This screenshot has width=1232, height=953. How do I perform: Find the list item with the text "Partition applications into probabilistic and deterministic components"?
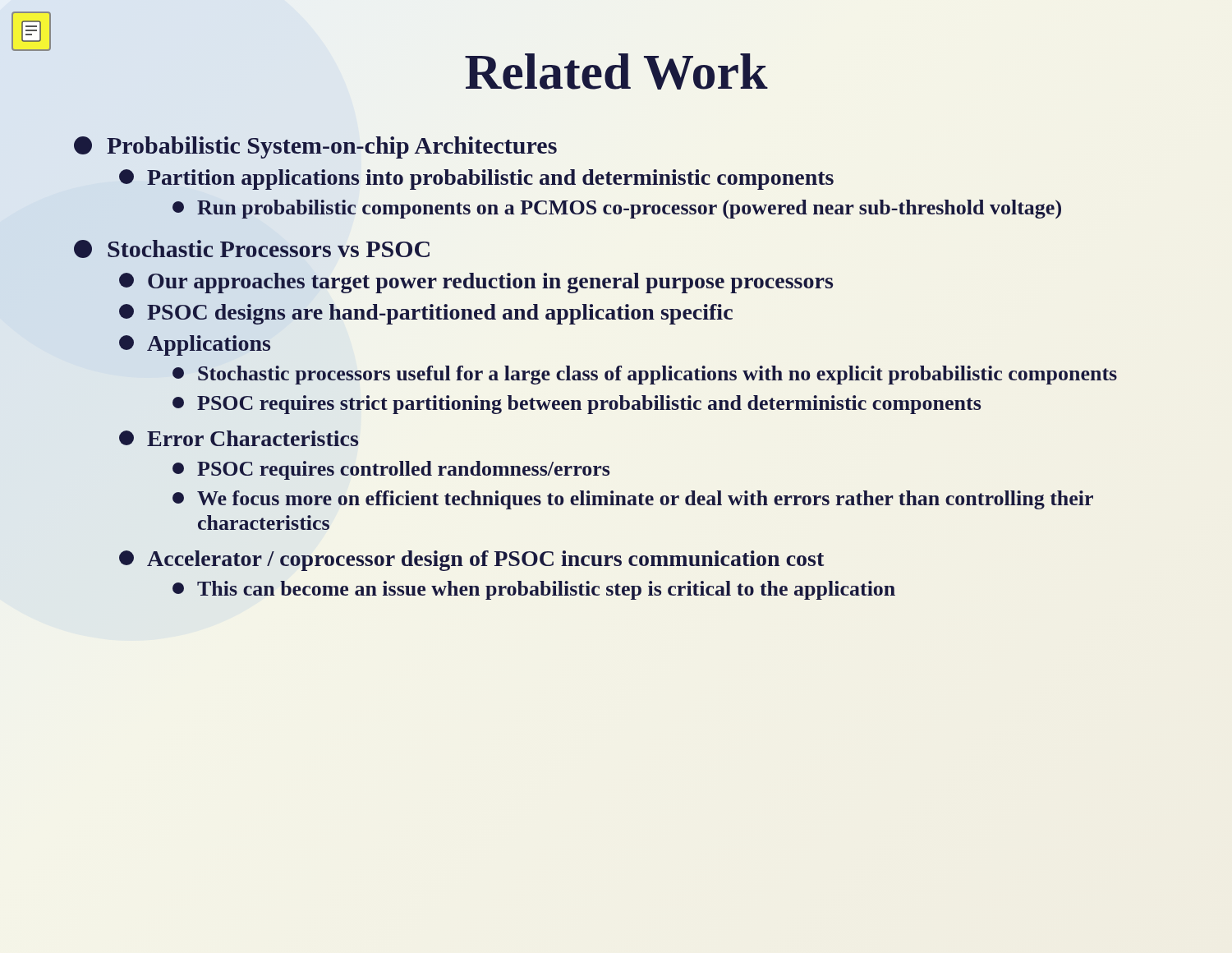point(651,177)
